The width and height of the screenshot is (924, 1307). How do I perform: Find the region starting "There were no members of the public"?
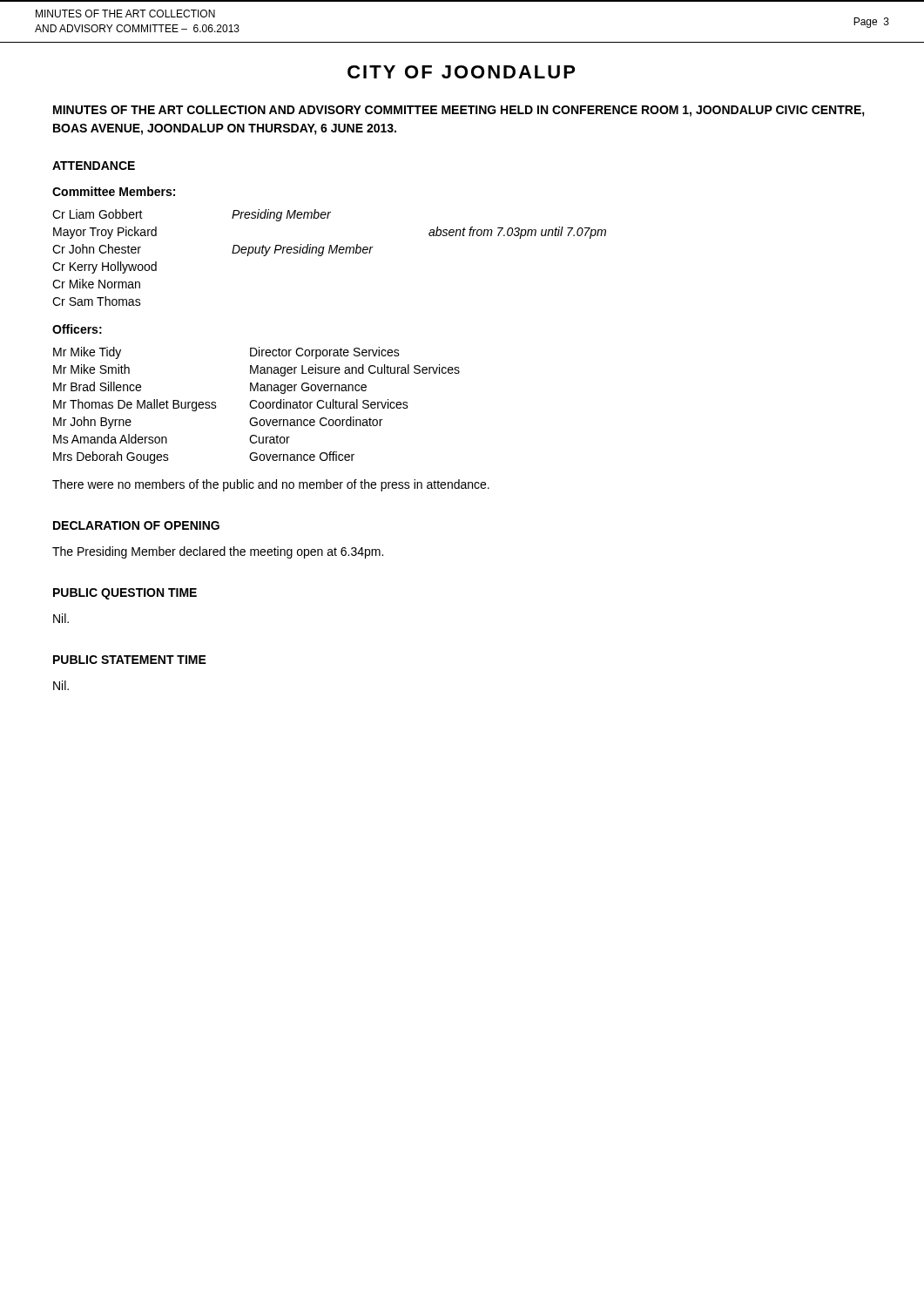(271, 484)
